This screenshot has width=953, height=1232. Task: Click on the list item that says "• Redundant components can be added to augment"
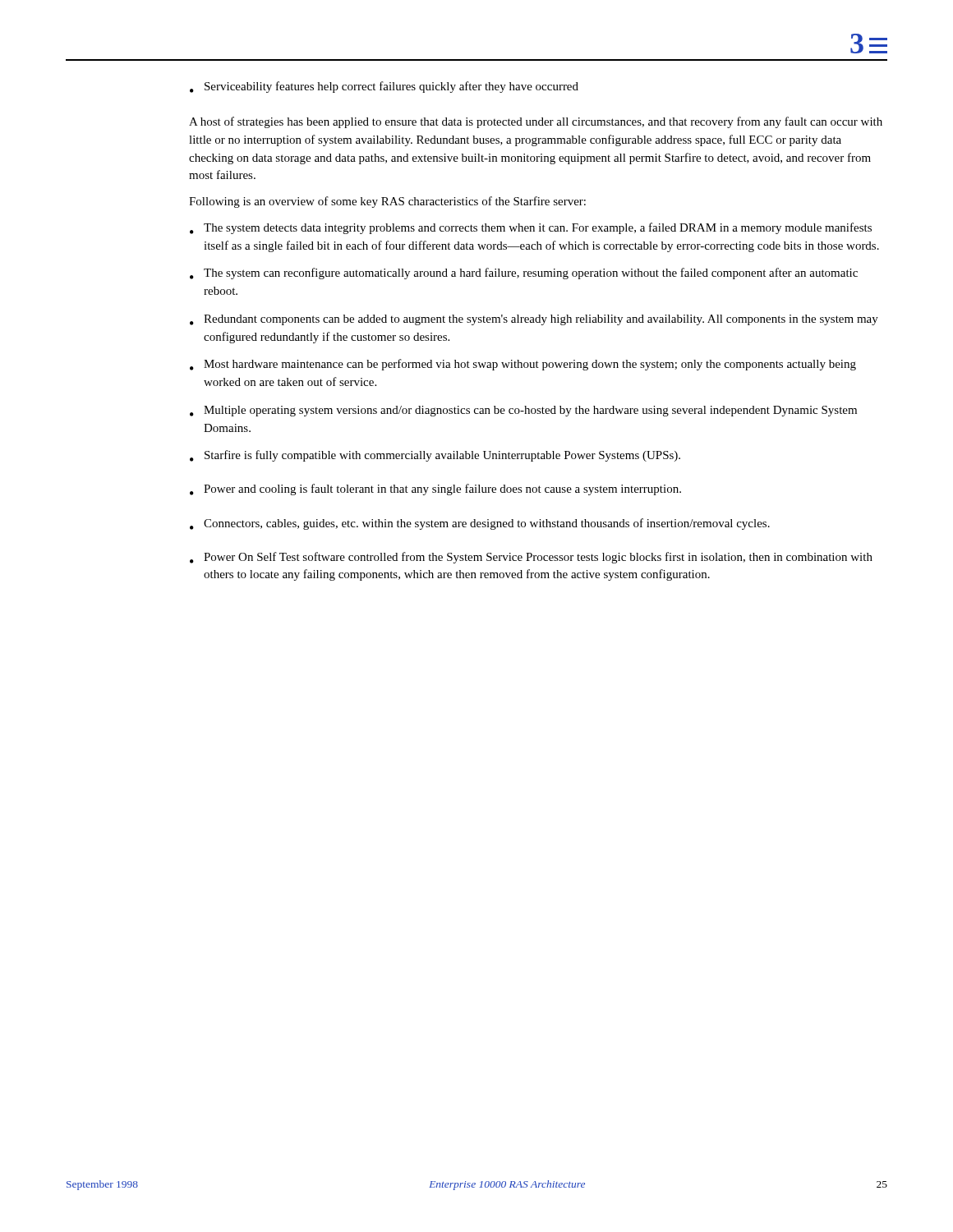538,328
